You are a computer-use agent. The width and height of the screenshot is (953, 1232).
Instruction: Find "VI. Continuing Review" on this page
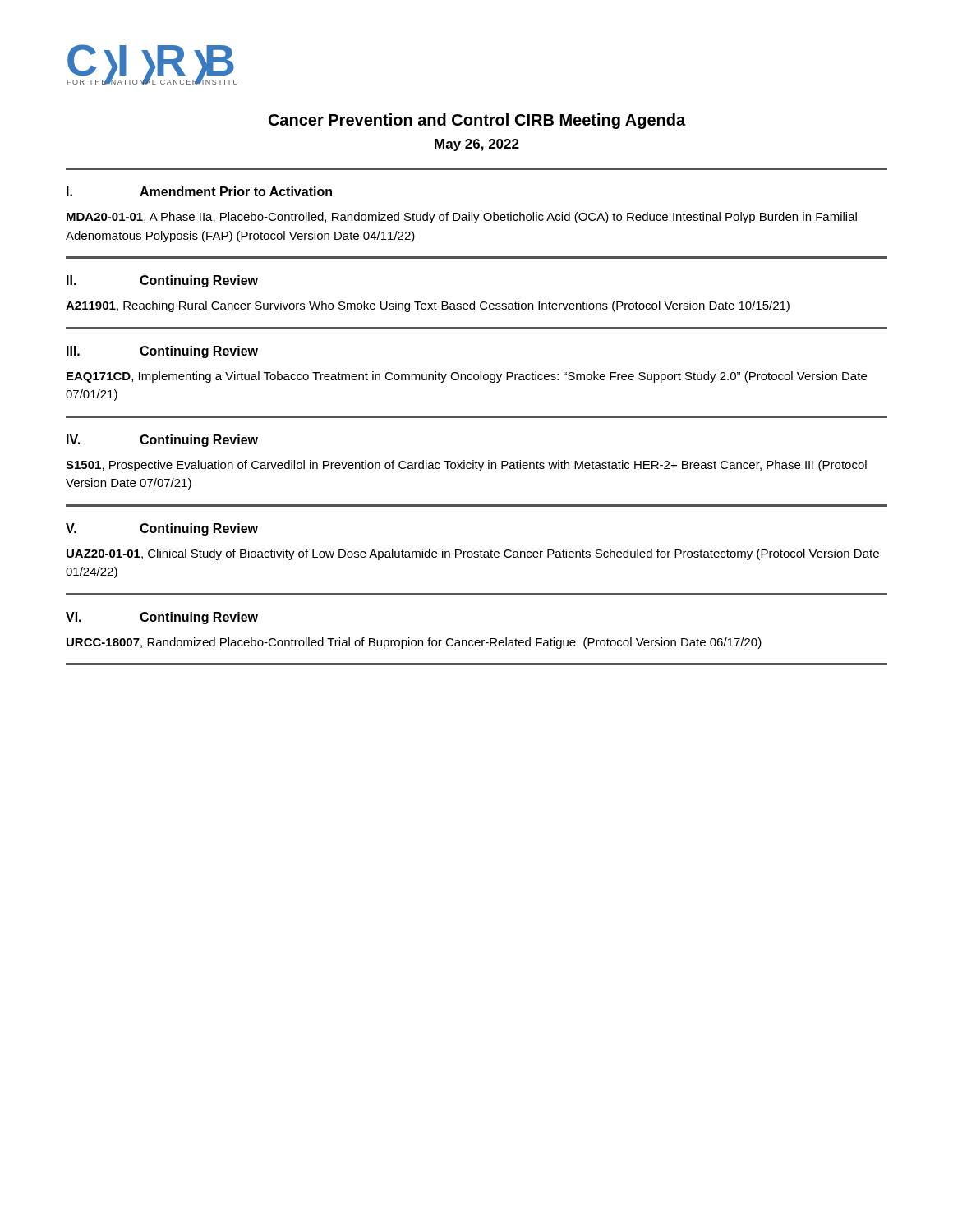pos(162,617)
